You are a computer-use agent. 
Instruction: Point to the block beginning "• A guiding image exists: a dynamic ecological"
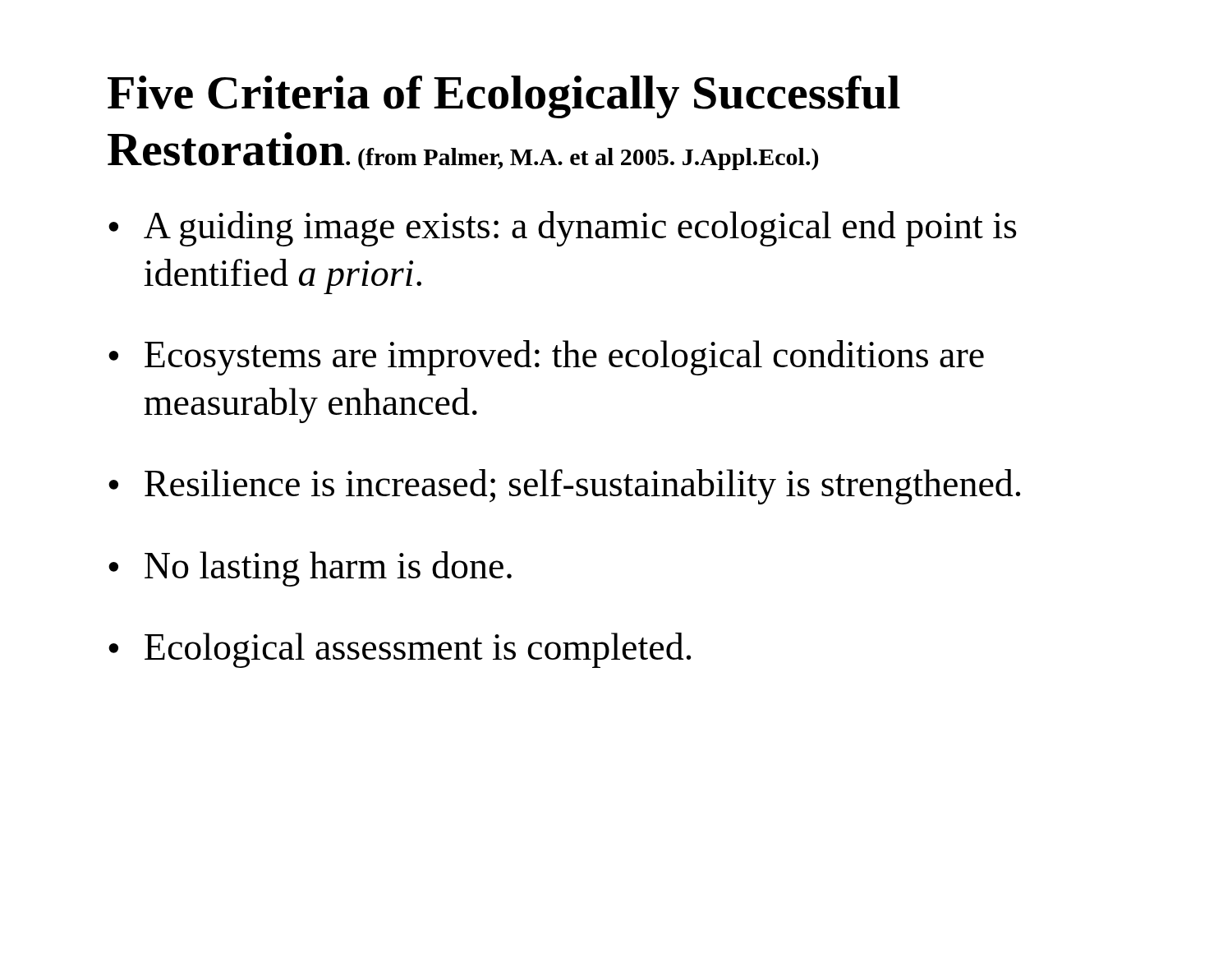(x=616, y=250)
